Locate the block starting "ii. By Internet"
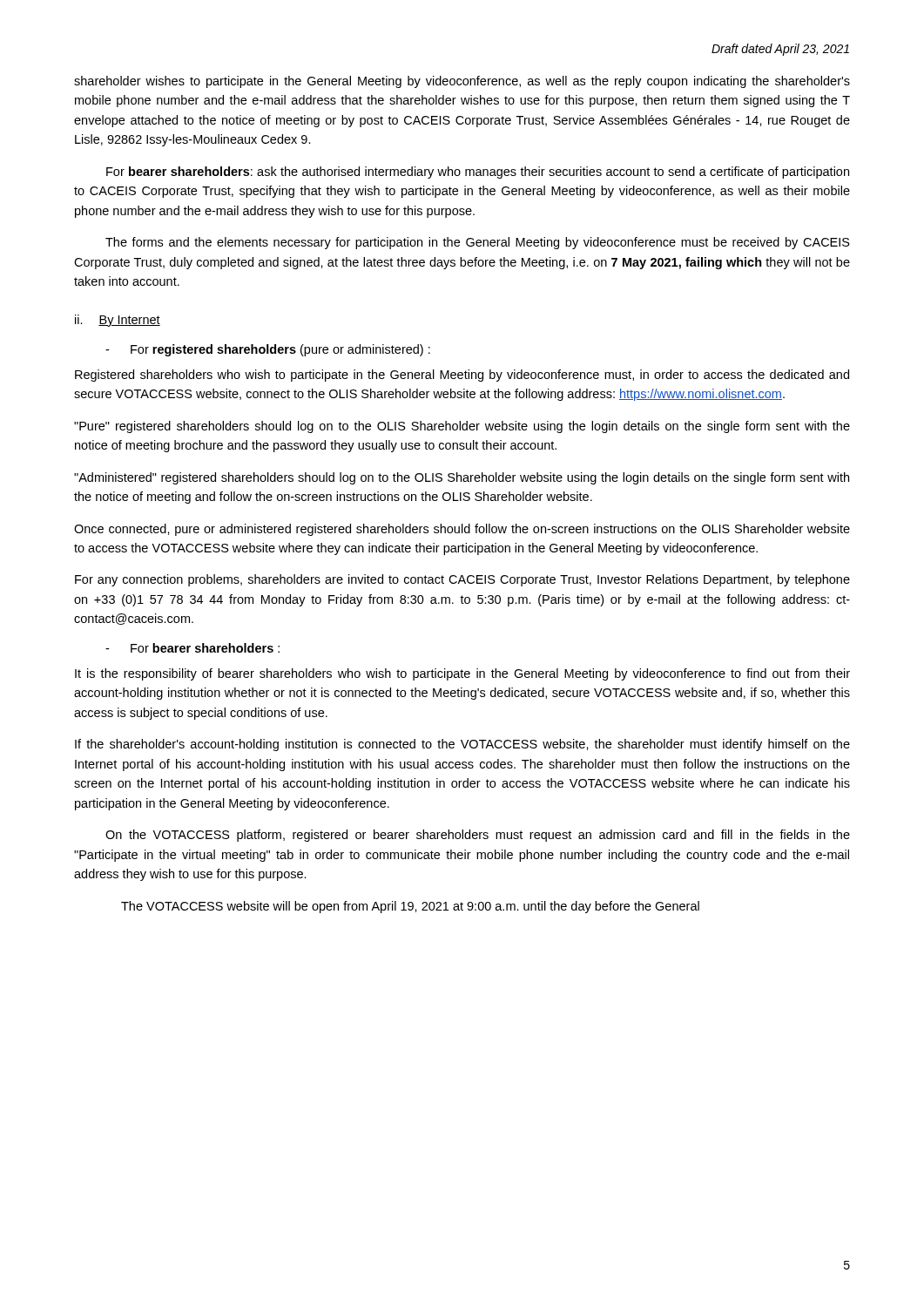 pos(117,319)
